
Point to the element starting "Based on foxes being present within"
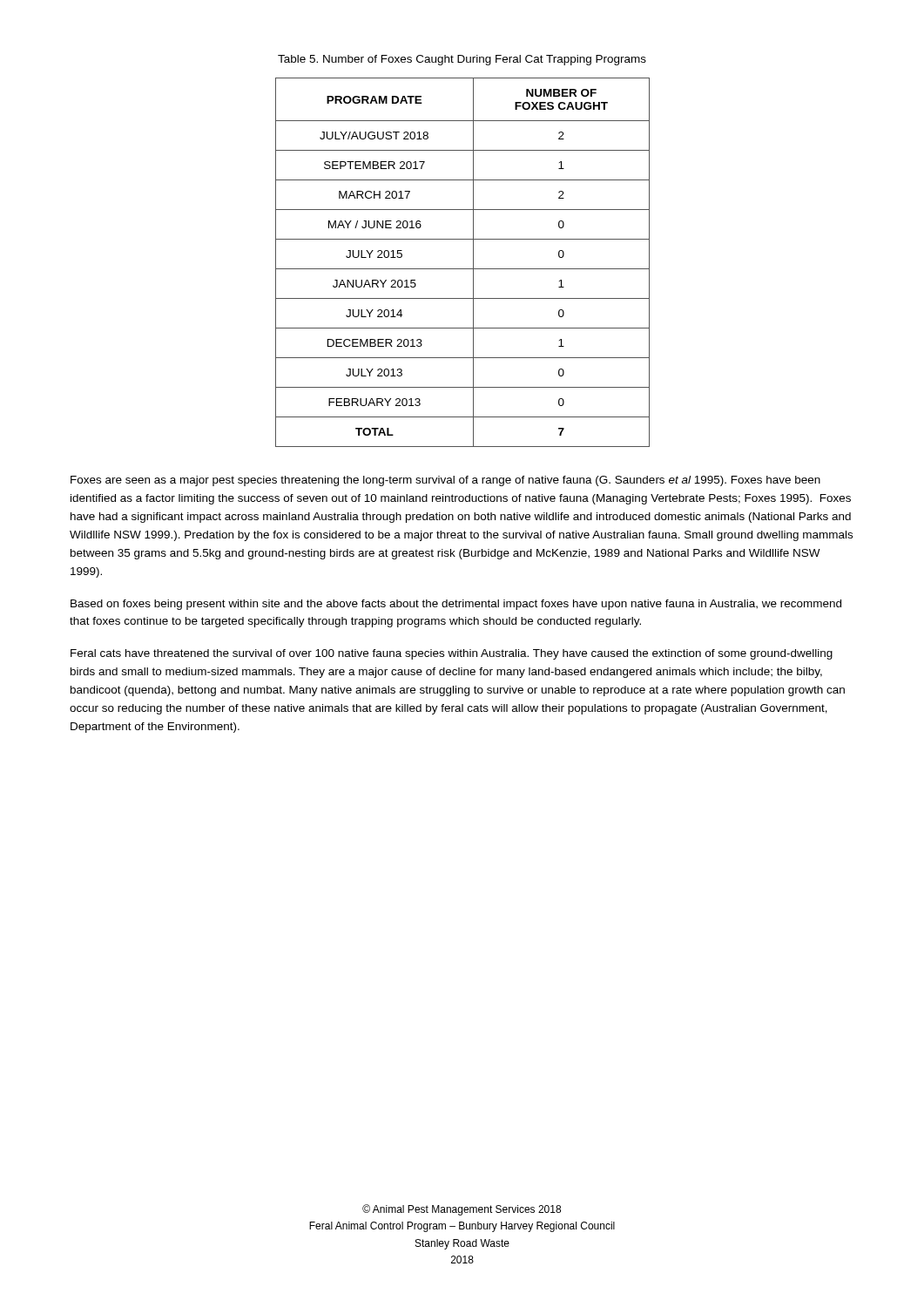pos(456,612)
